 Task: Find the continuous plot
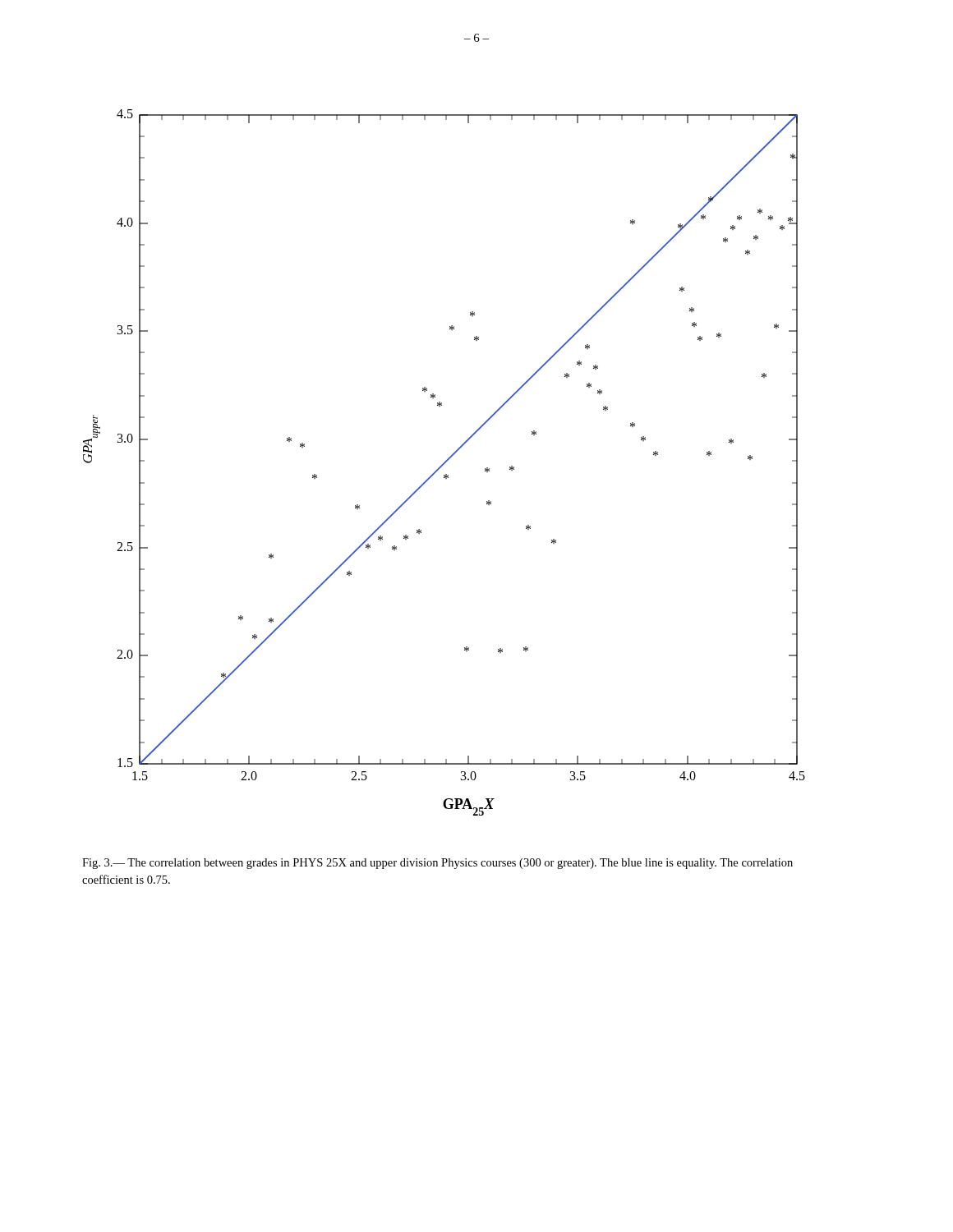(x=452, y=460)
